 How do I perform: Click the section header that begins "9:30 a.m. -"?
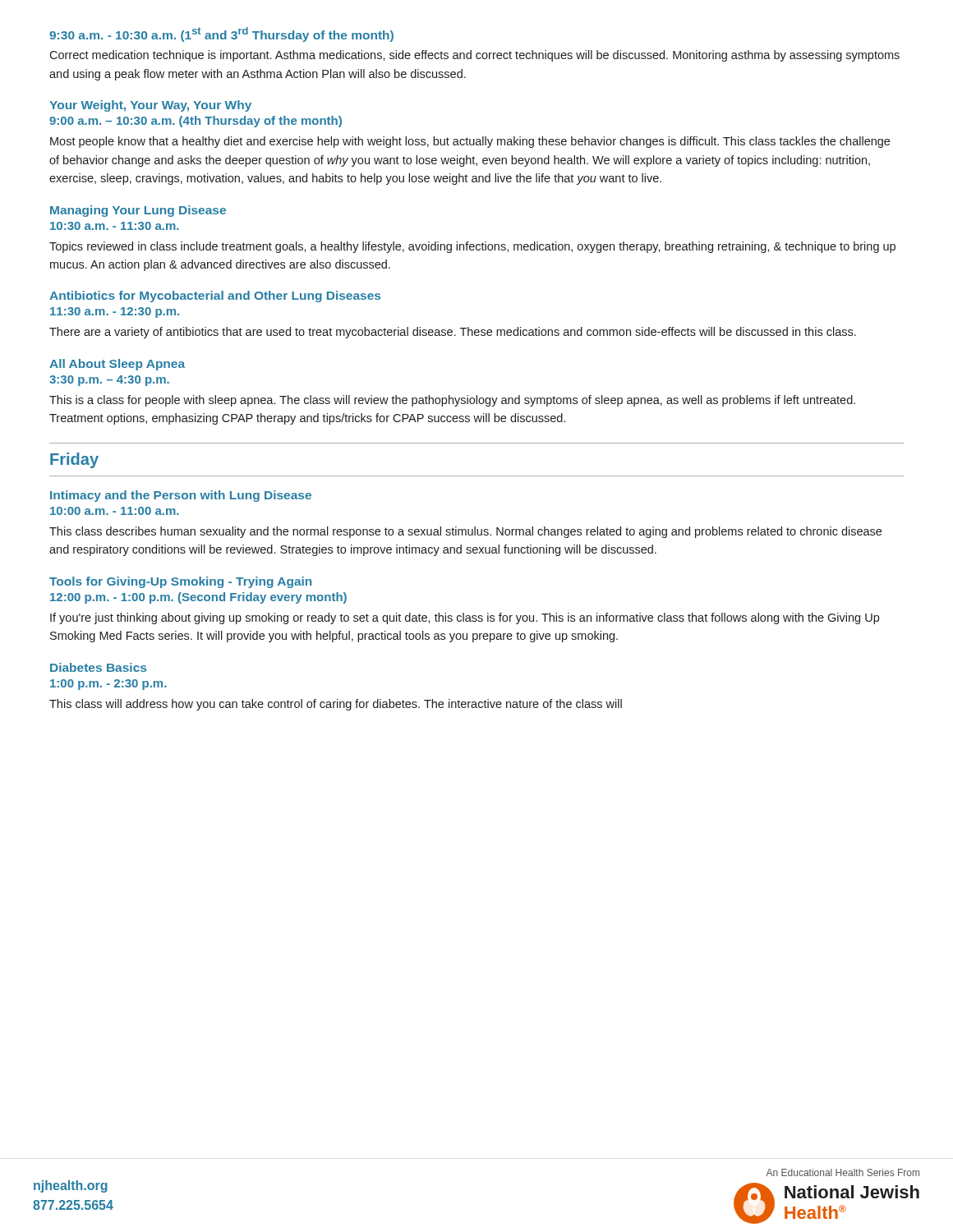tap(222, 33)
